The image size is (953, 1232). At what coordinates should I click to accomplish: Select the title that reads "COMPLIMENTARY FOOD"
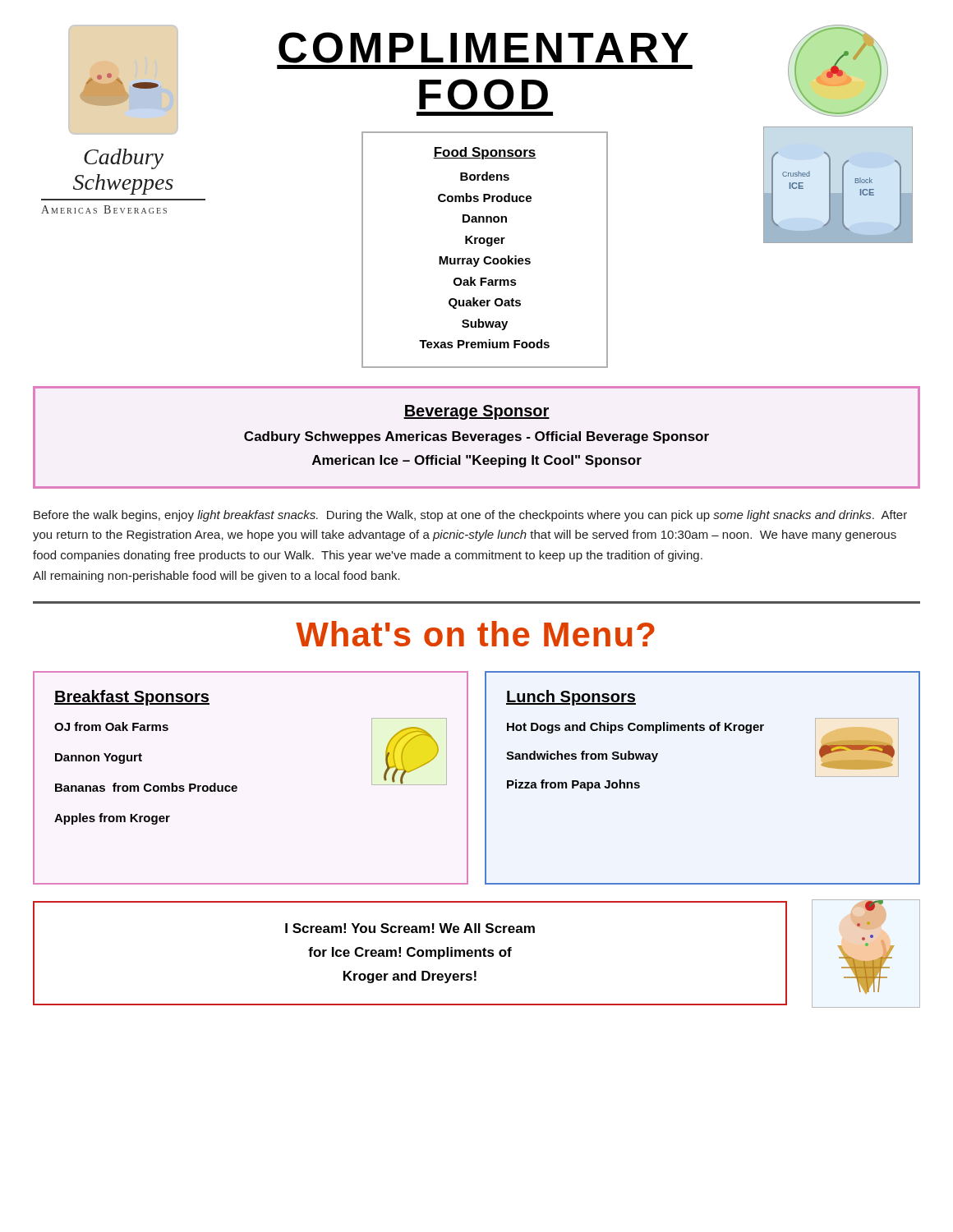pyautogui.click(x=485, y=72)
